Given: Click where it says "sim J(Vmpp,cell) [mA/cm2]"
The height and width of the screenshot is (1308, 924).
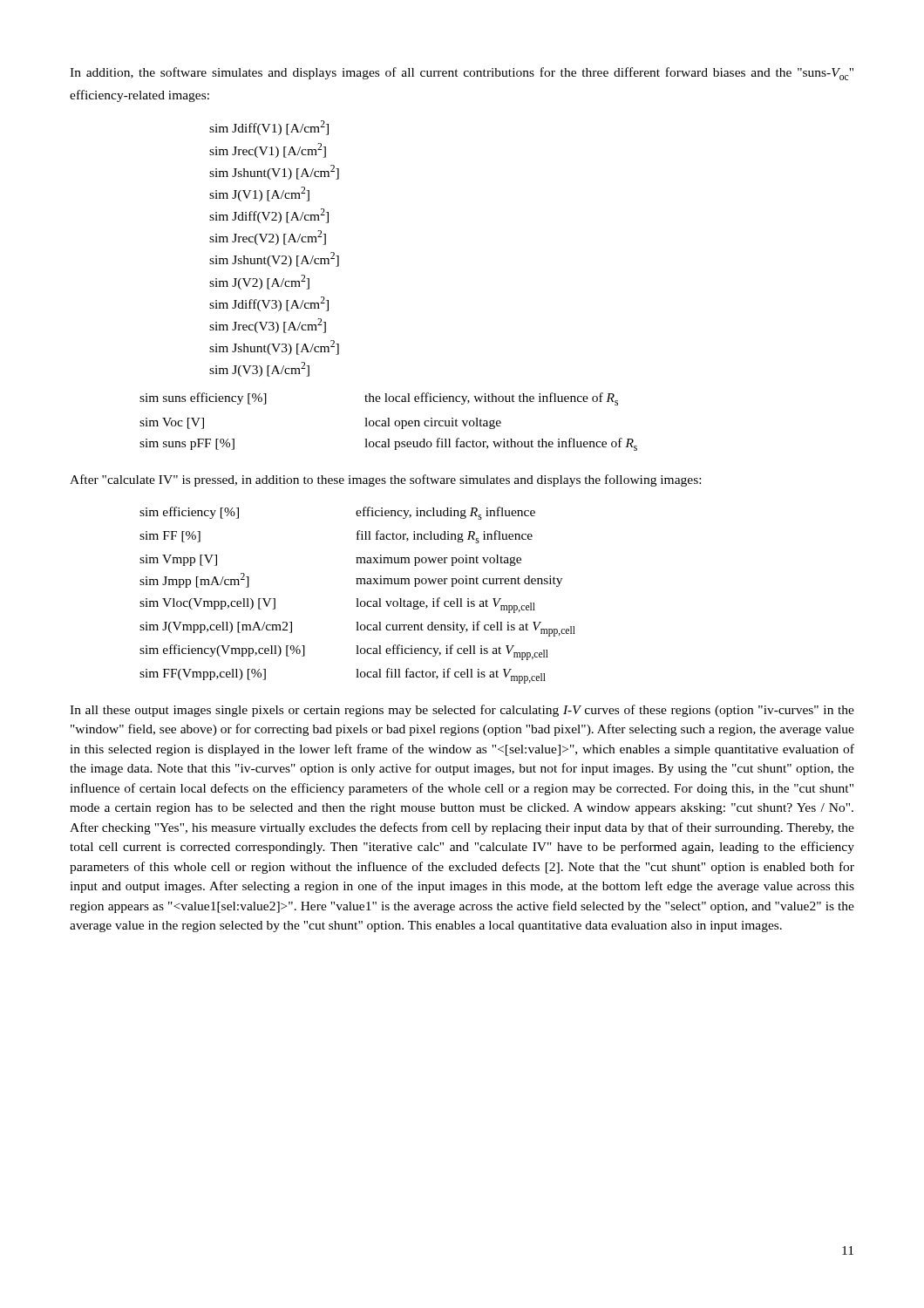Looking at the screenshot, I should click(216, 625).
